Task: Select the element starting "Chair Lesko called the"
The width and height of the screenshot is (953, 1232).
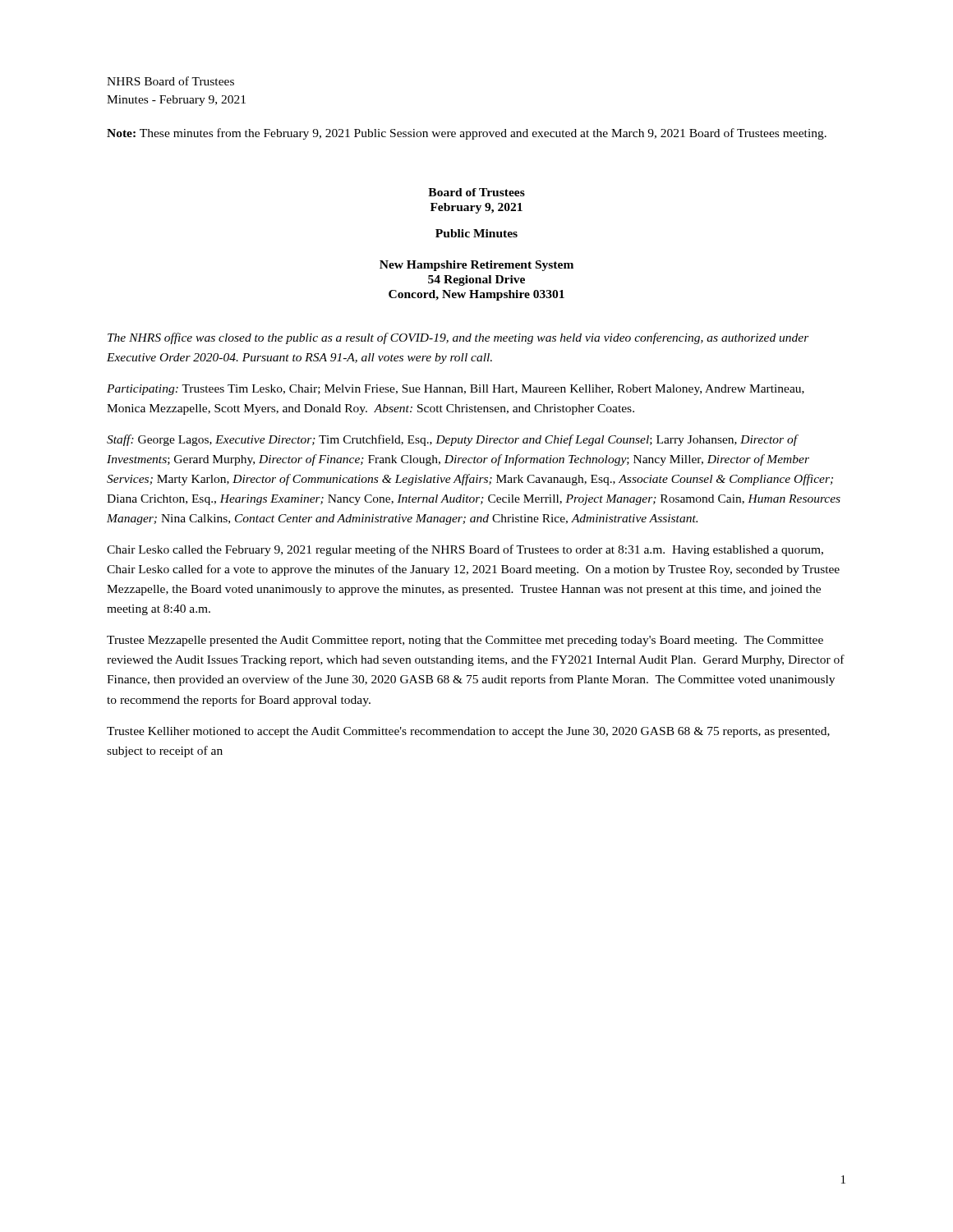Action: click(x=473, y=579)
